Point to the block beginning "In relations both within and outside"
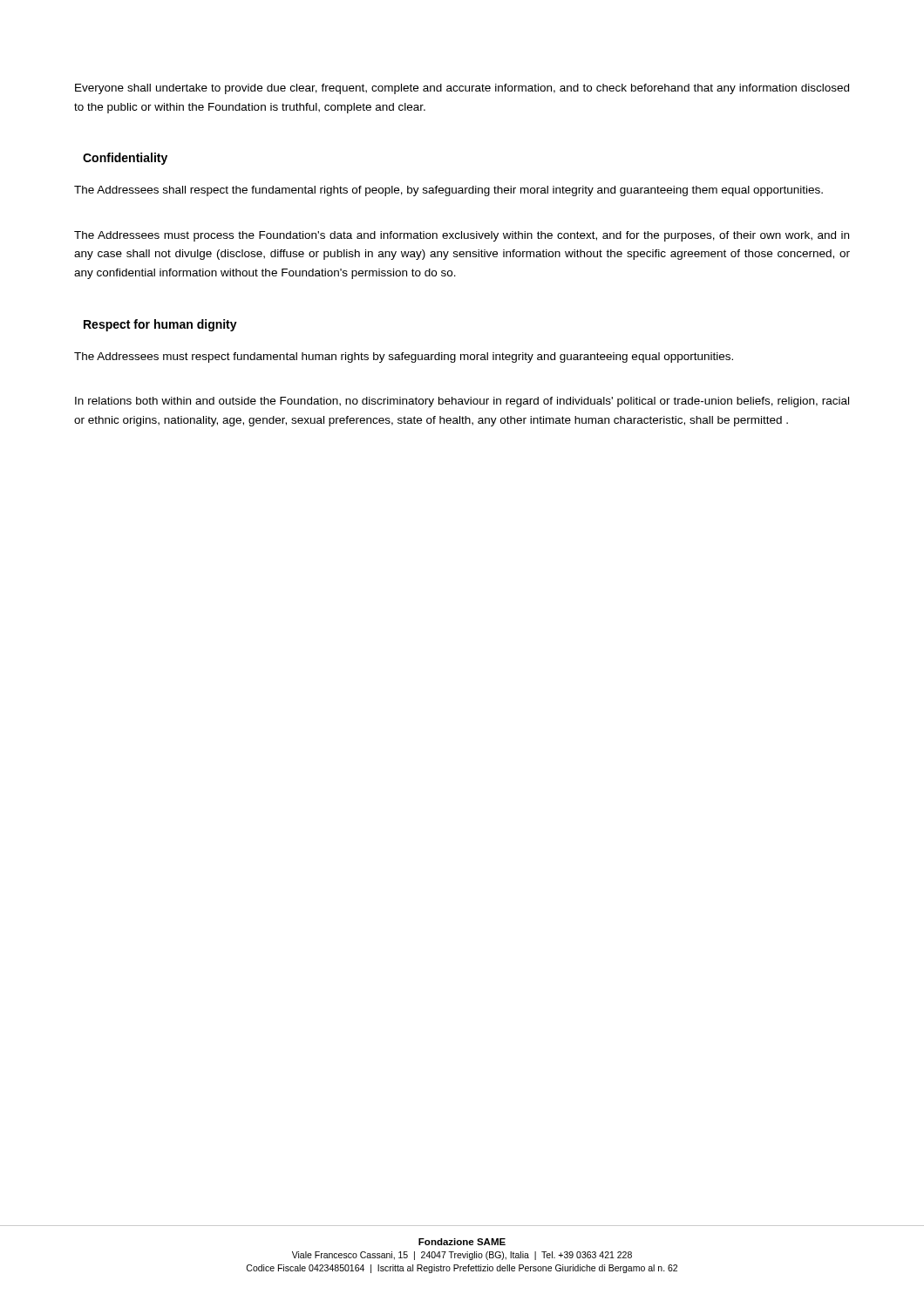 462,410
